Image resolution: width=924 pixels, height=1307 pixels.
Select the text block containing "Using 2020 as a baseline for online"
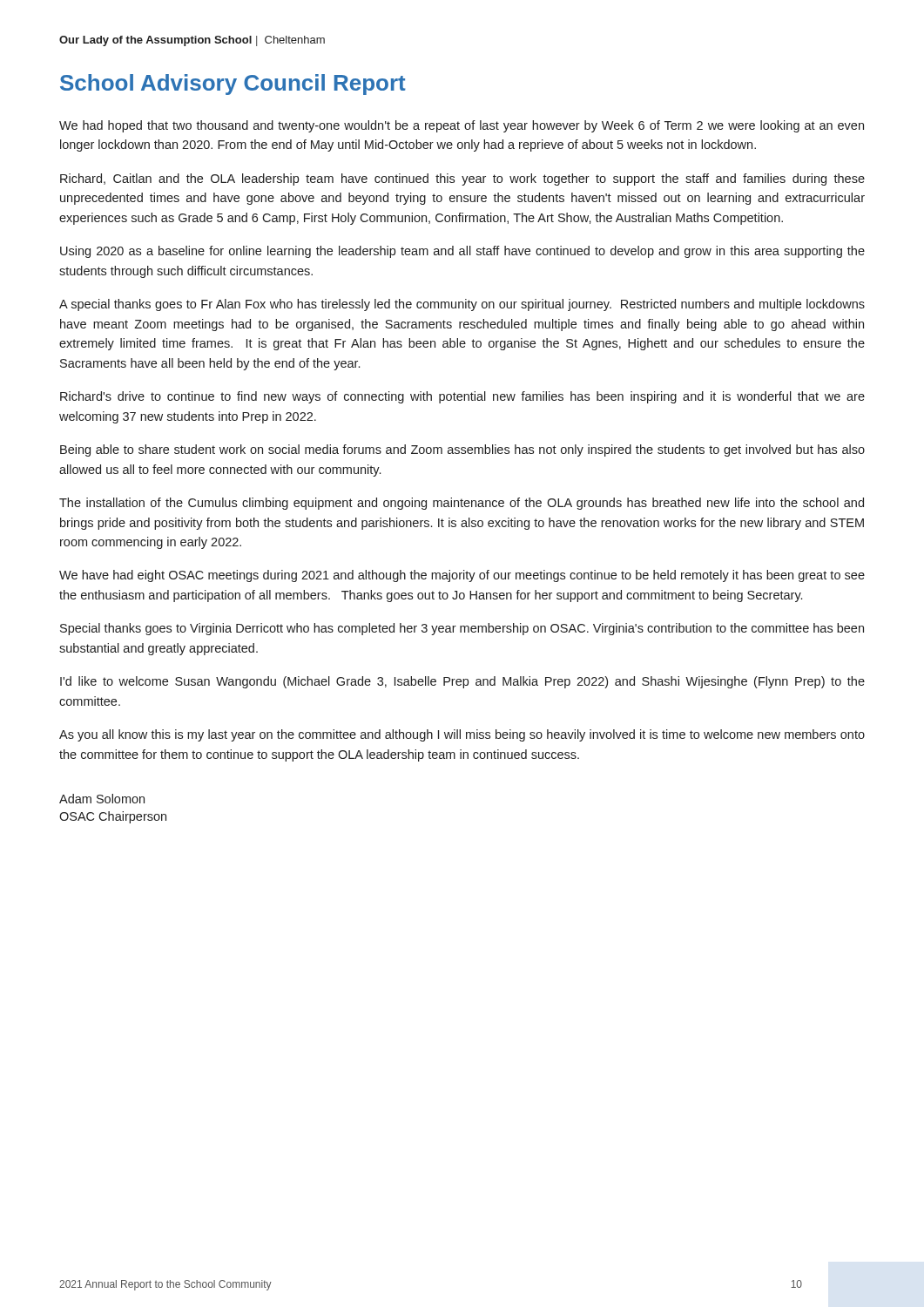[x=462, y=261]
